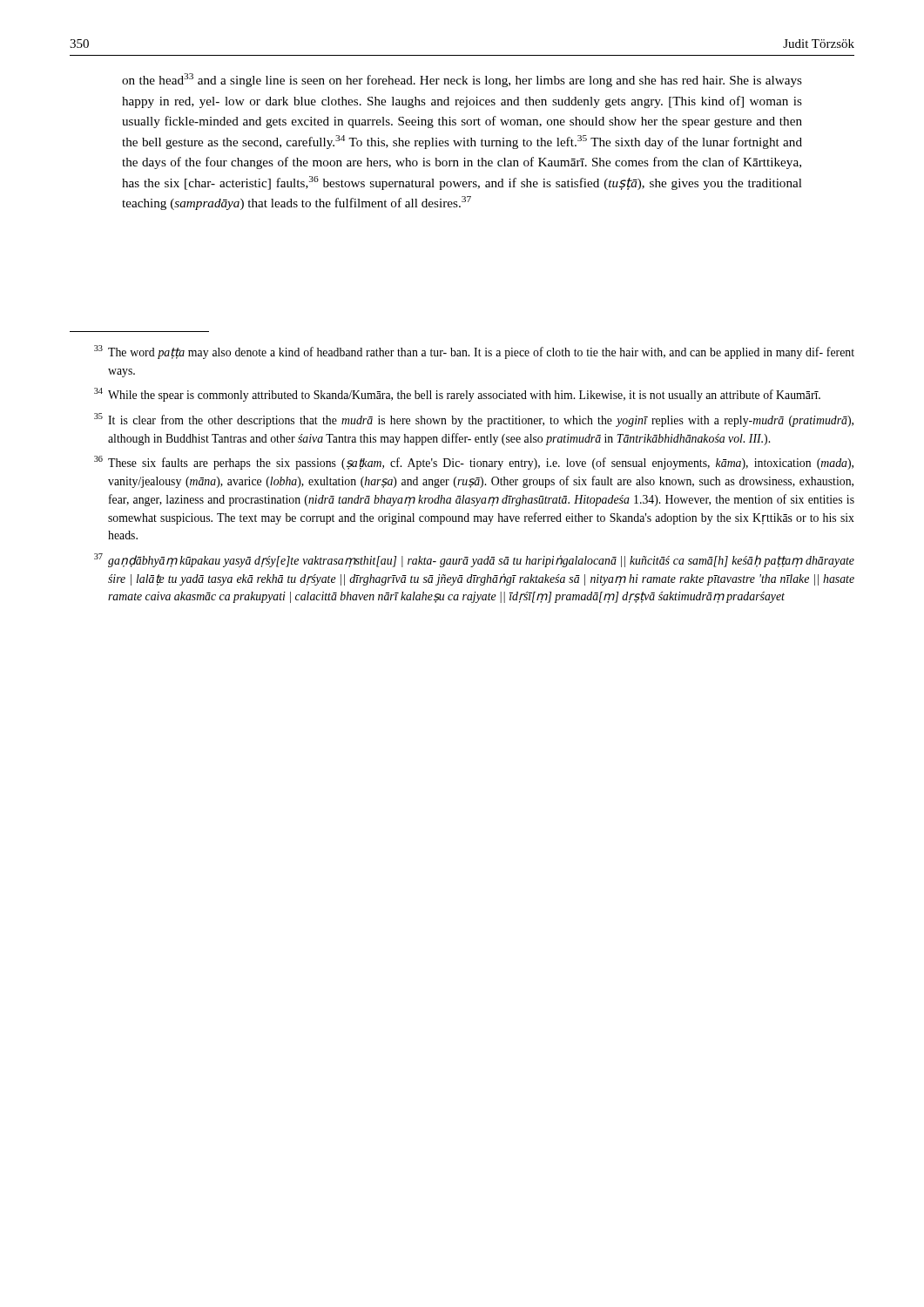Click on the footnote containing "37 gaṇḍābhyāṃ kūpakau yasyā dṛśy[e]te vaktrasaṃsthit[au]"
924x1307 pixels.
(x=462, y=579)
